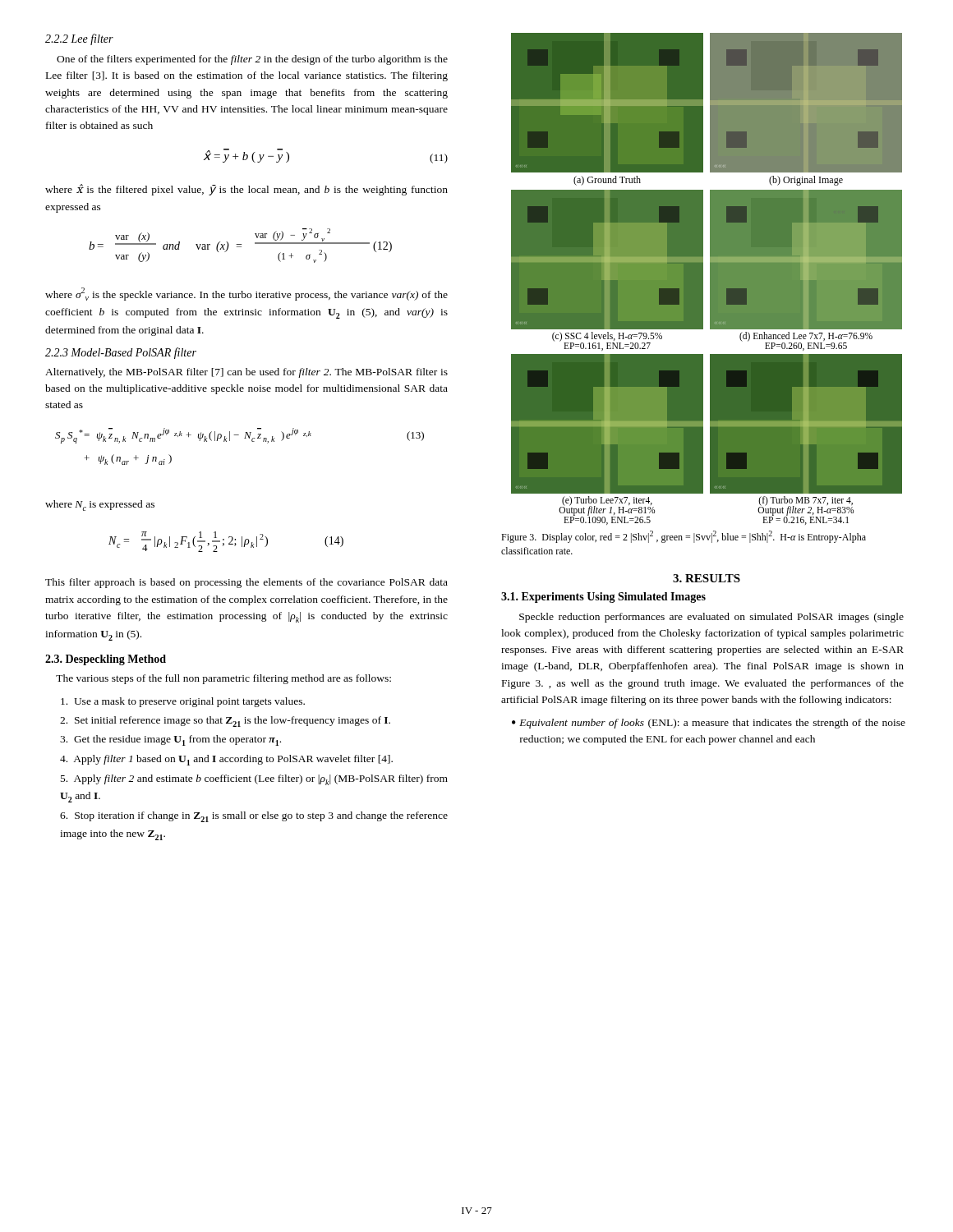Locate the section header that reads "2.2.2 Lee filter"
Screen dimensions: 1232x953
coord(79,39)
